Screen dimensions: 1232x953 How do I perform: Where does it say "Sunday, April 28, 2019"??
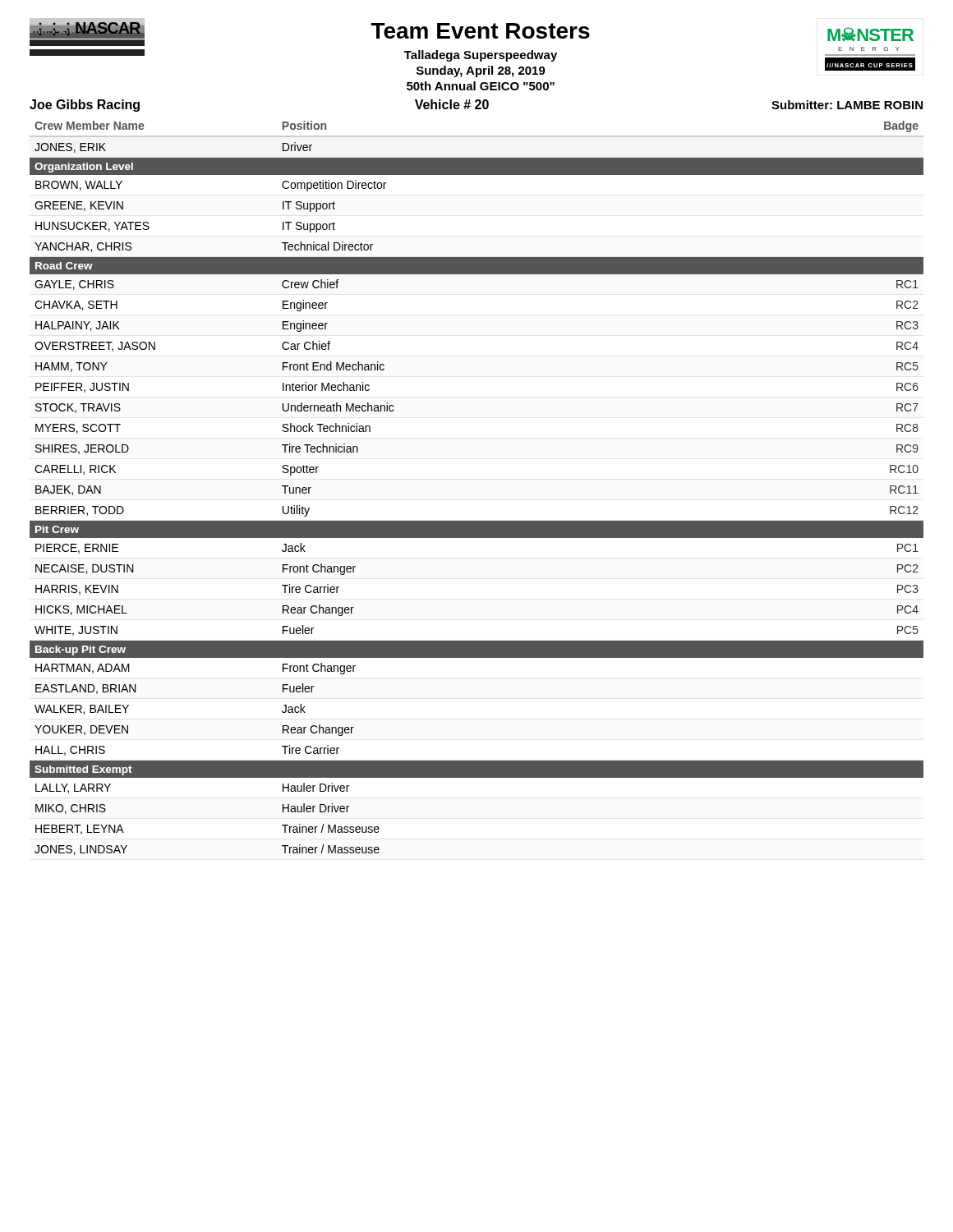coord(481,70)
